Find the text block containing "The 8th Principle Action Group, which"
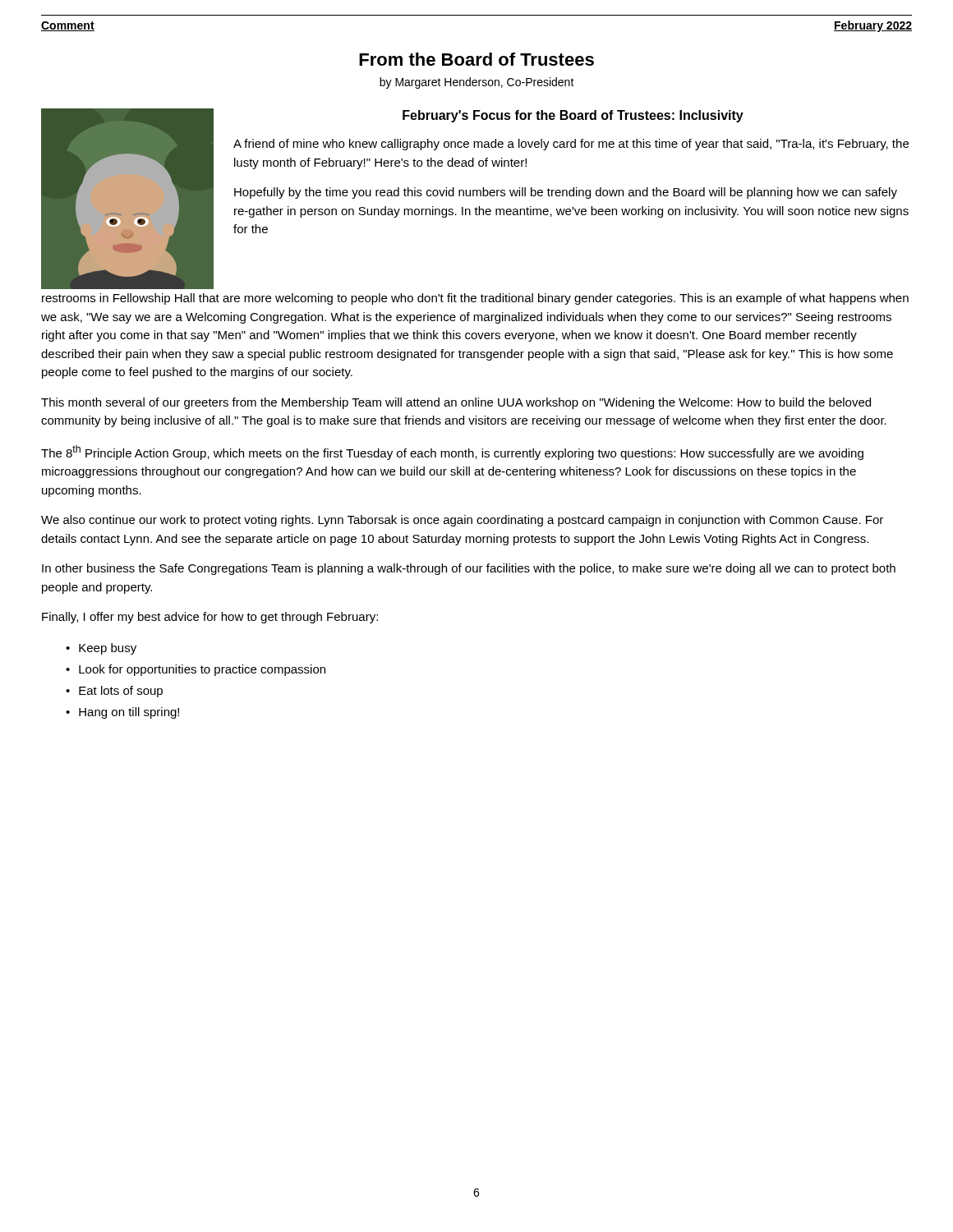953x1232 pixels. [x=453, y=470]
